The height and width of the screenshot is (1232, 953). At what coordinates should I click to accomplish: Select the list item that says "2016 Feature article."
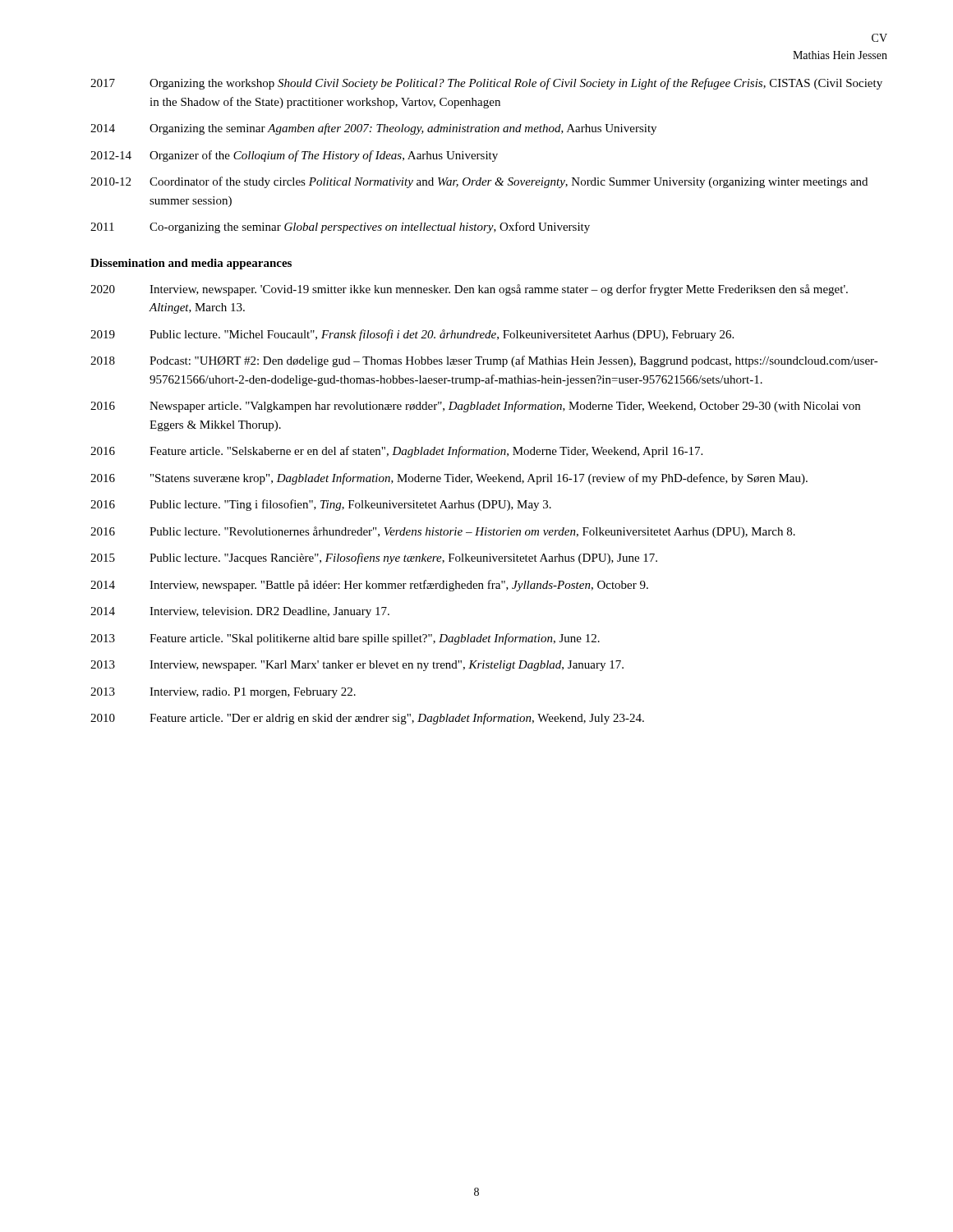[489, 451]
